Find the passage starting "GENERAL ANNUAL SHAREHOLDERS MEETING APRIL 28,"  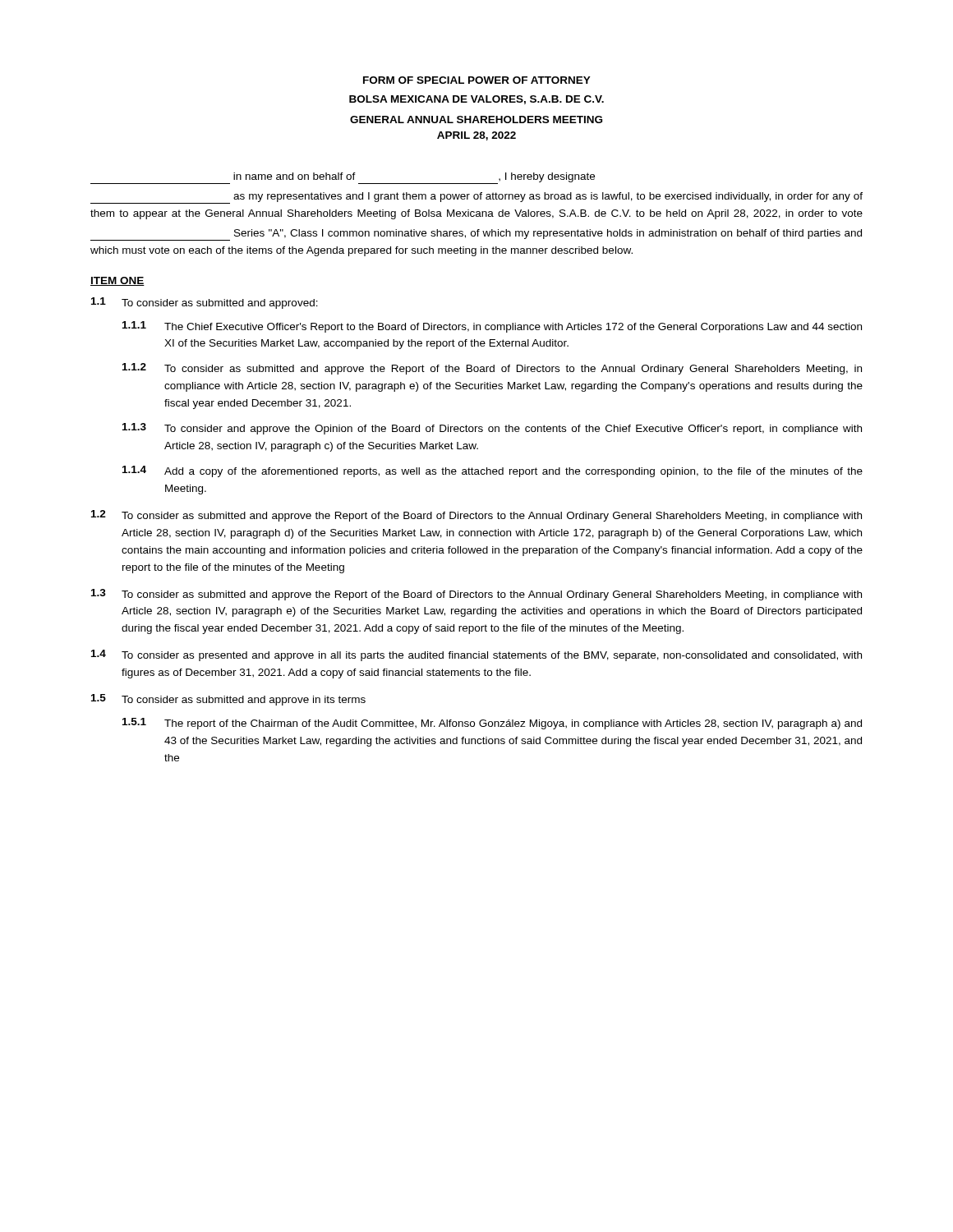tap(476, 127)
